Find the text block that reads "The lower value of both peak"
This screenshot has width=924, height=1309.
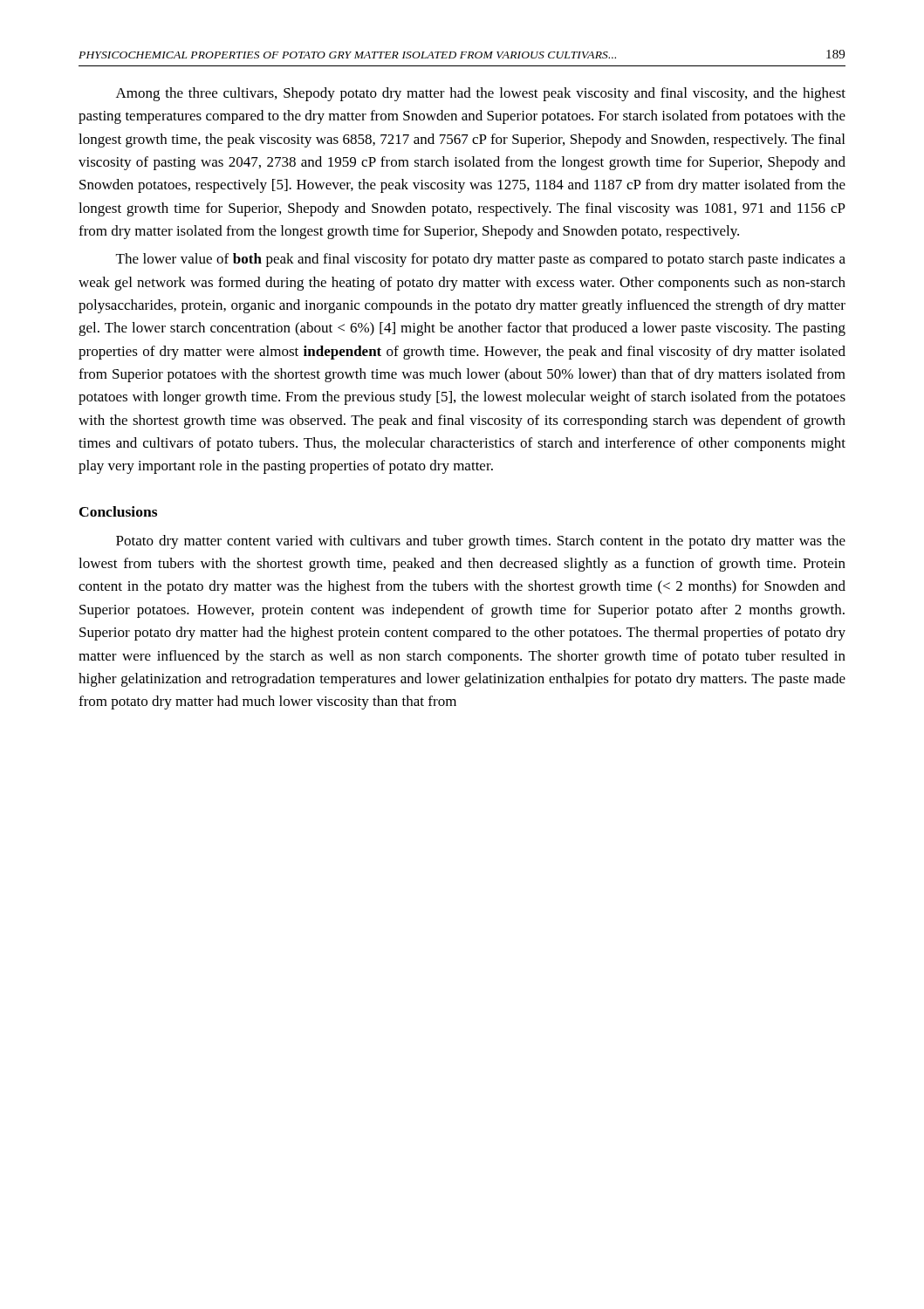coord(462,363)
